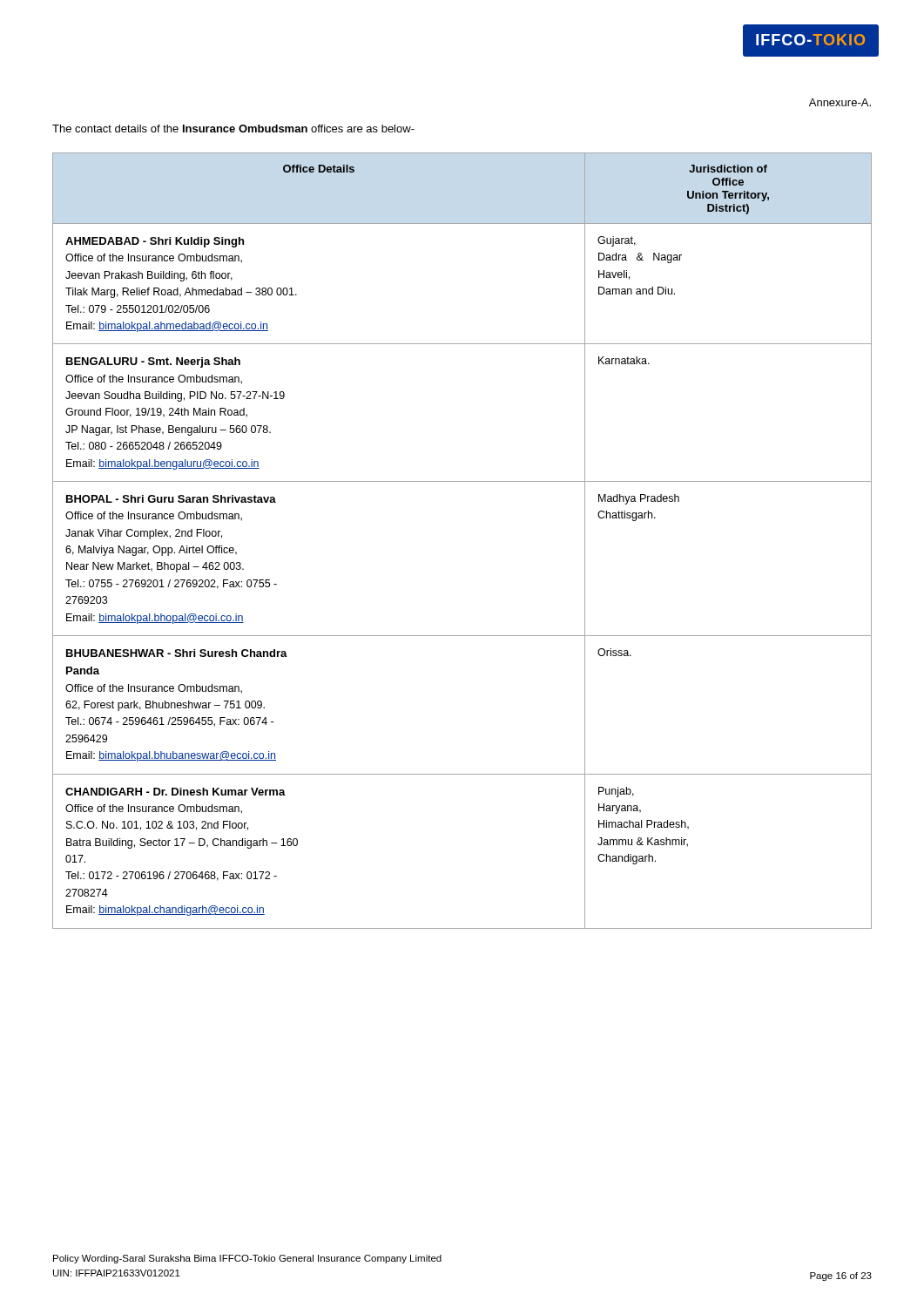Locate the table with the text "Punjab, Haryana, Himachal Pradesh,"
The width and height of the screenshot is (924, 1307).
(462, 540)
